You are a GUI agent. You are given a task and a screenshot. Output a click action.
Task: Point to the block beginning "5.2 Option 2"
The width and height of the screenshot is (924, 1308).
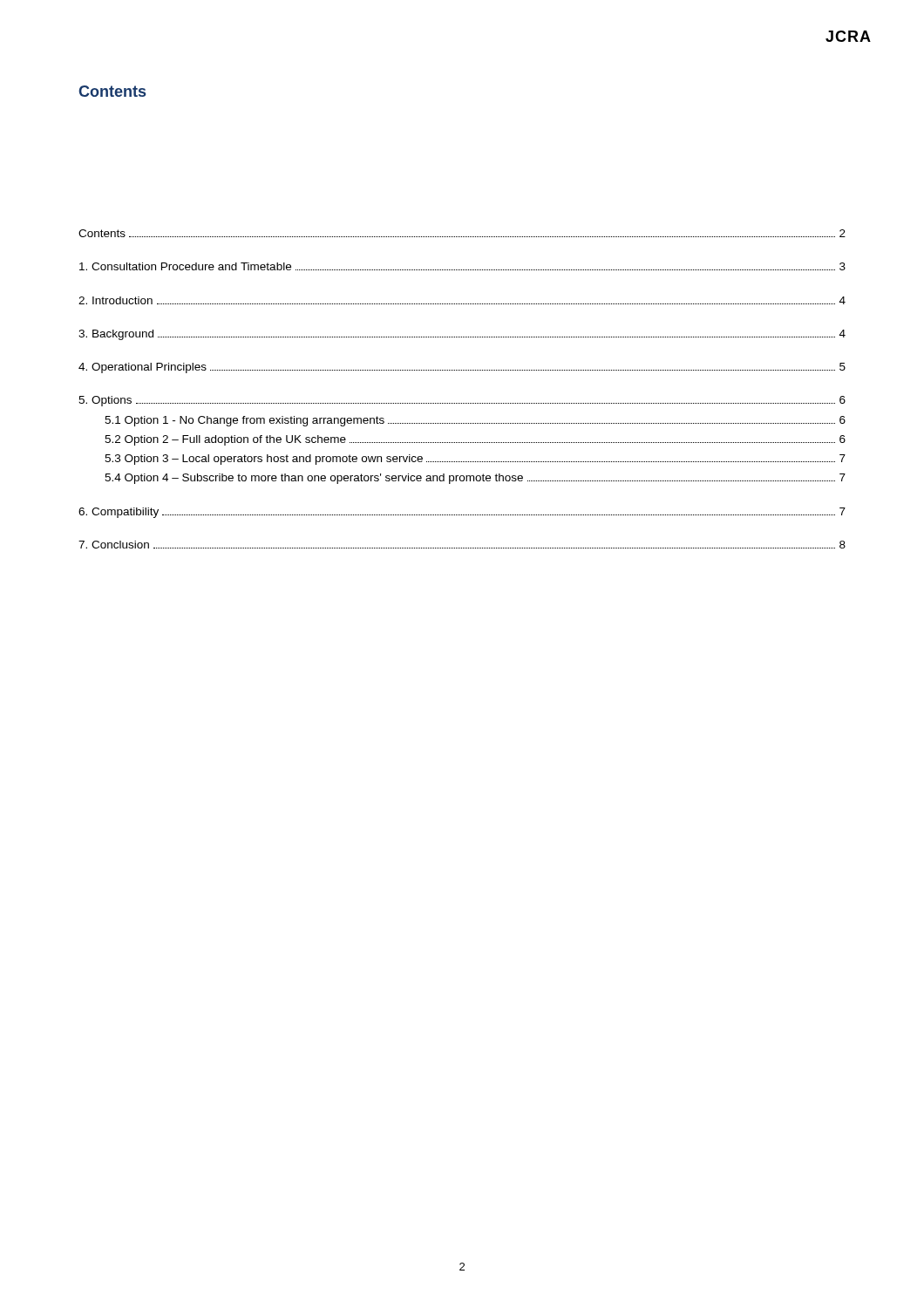coord(475,439)
